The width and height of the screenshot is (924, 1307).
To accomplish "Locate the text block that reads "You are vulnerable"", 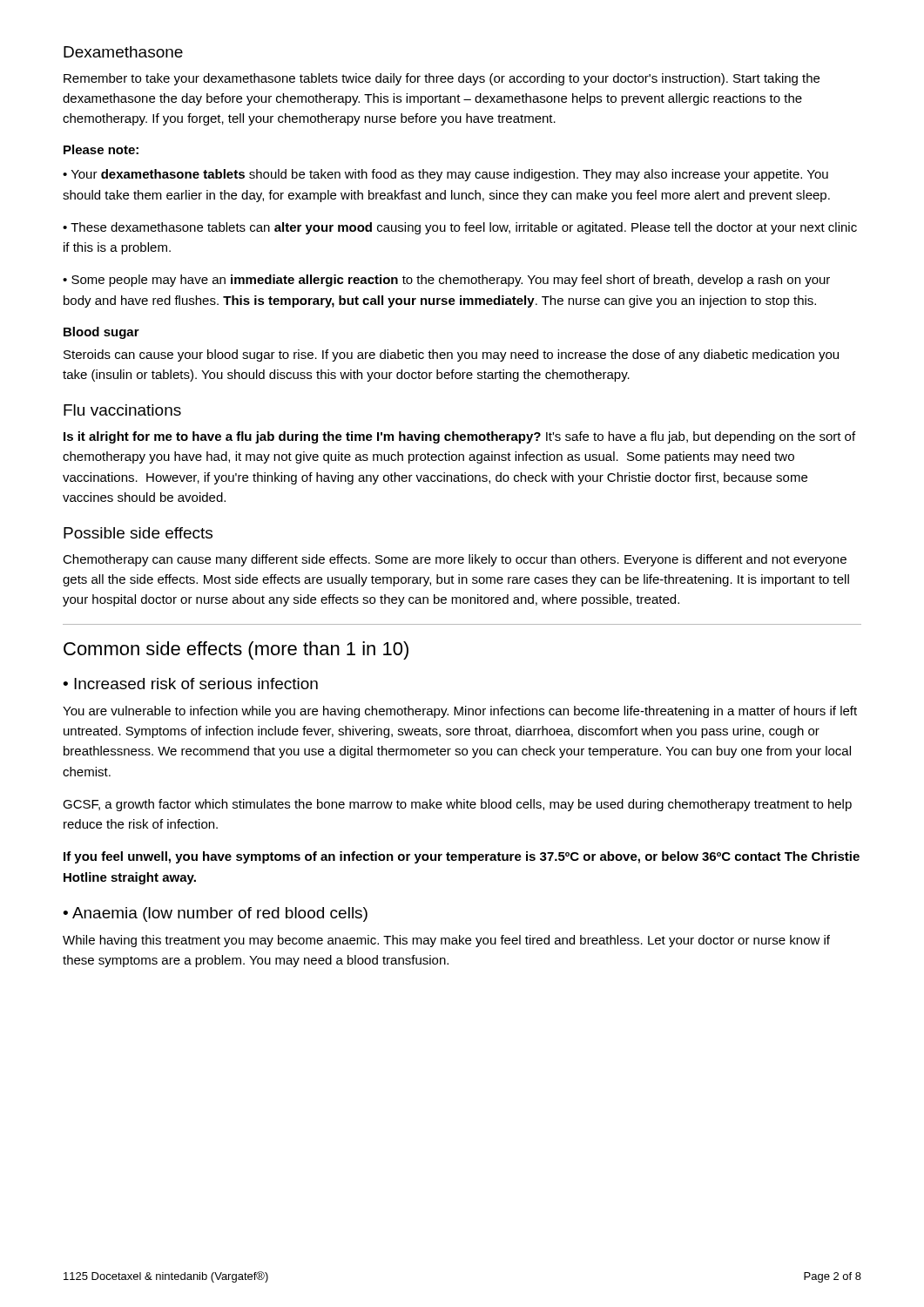I will (x=460, y=741).
